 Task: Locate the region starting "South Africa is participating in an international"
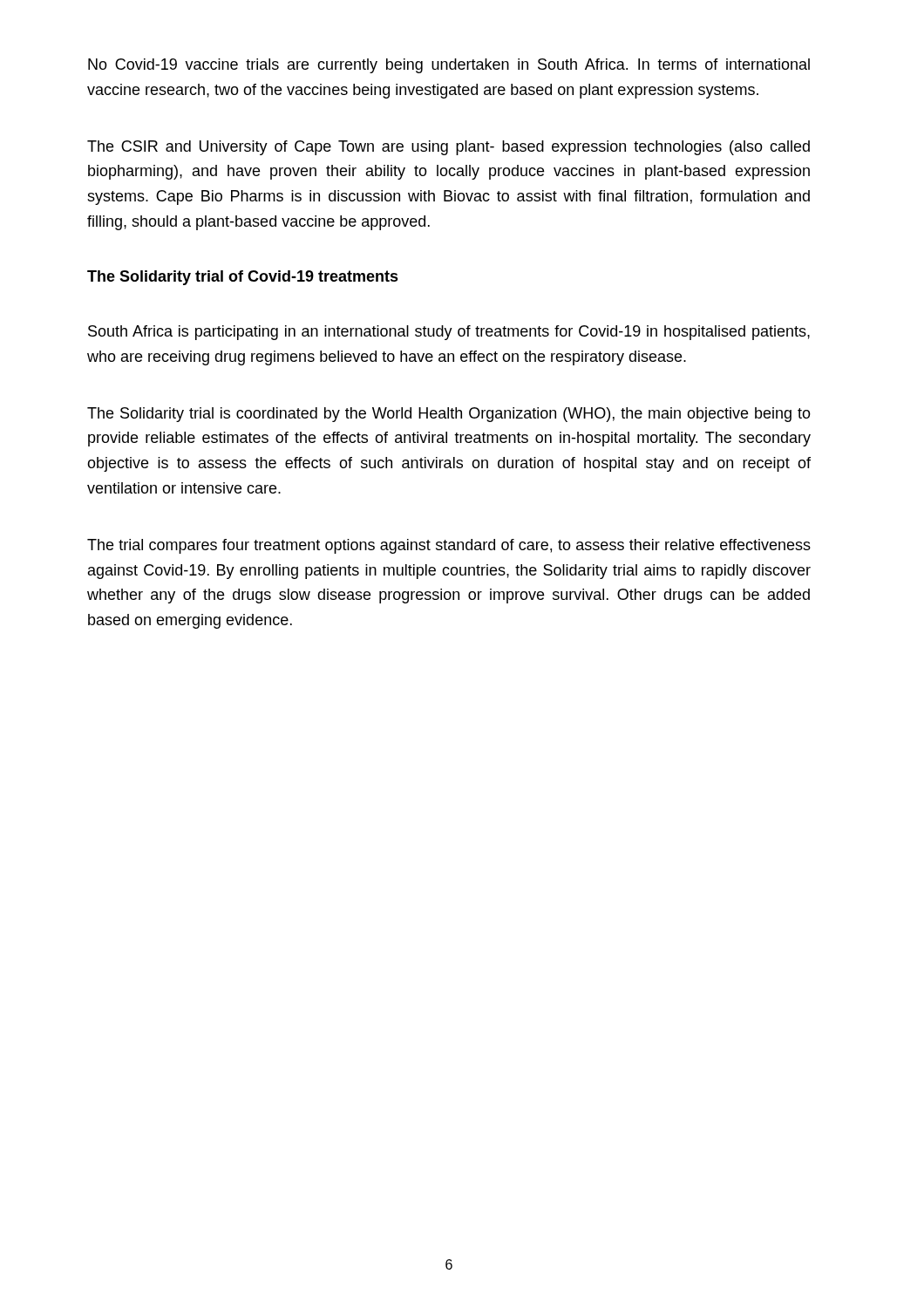coord(449,344)
